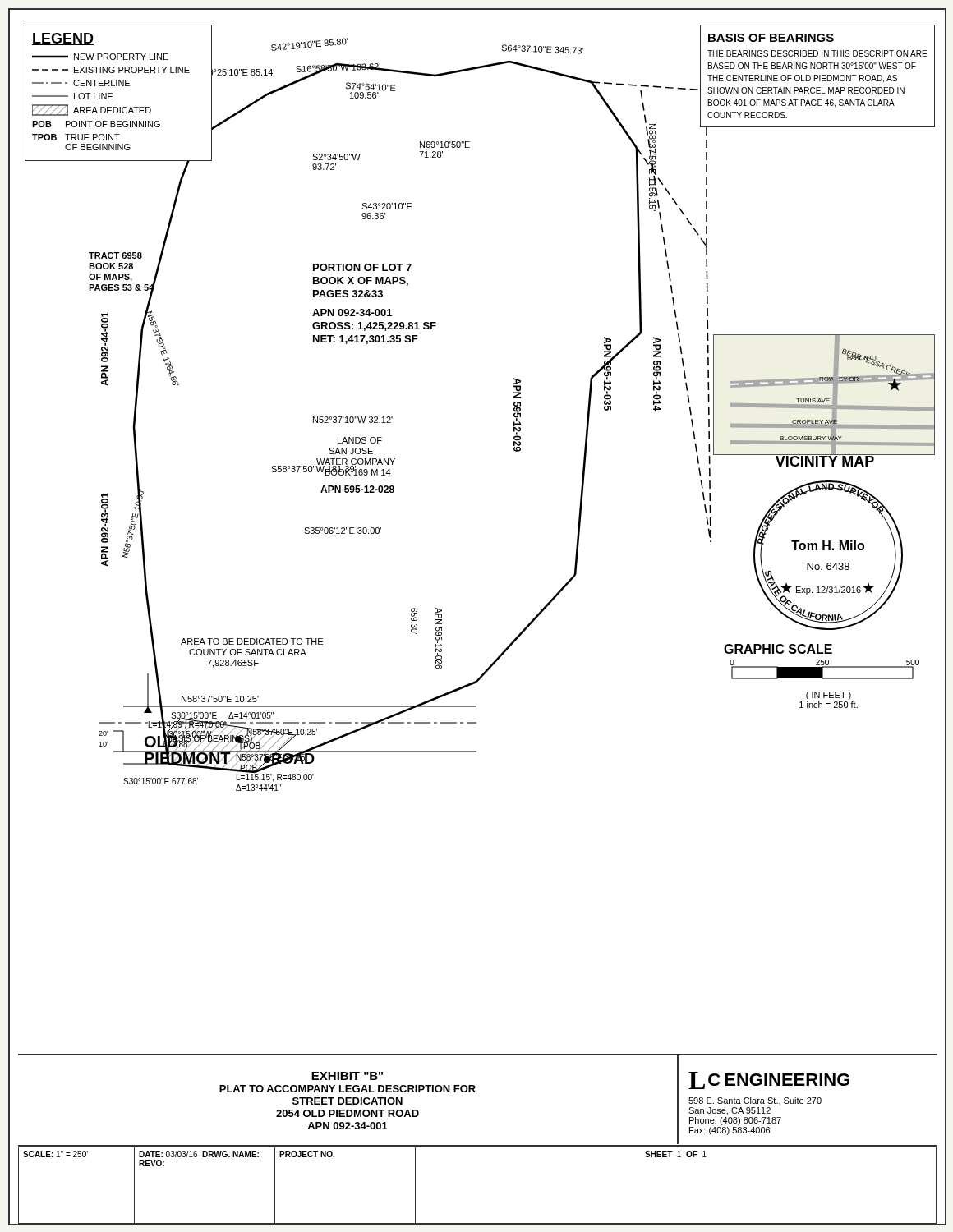Point to the block beginning "BASIS OF BEARINGS THE BEARINGS DESCRIBED"
This screenshot has height=1232, width=953.
(x=817, y=76)
